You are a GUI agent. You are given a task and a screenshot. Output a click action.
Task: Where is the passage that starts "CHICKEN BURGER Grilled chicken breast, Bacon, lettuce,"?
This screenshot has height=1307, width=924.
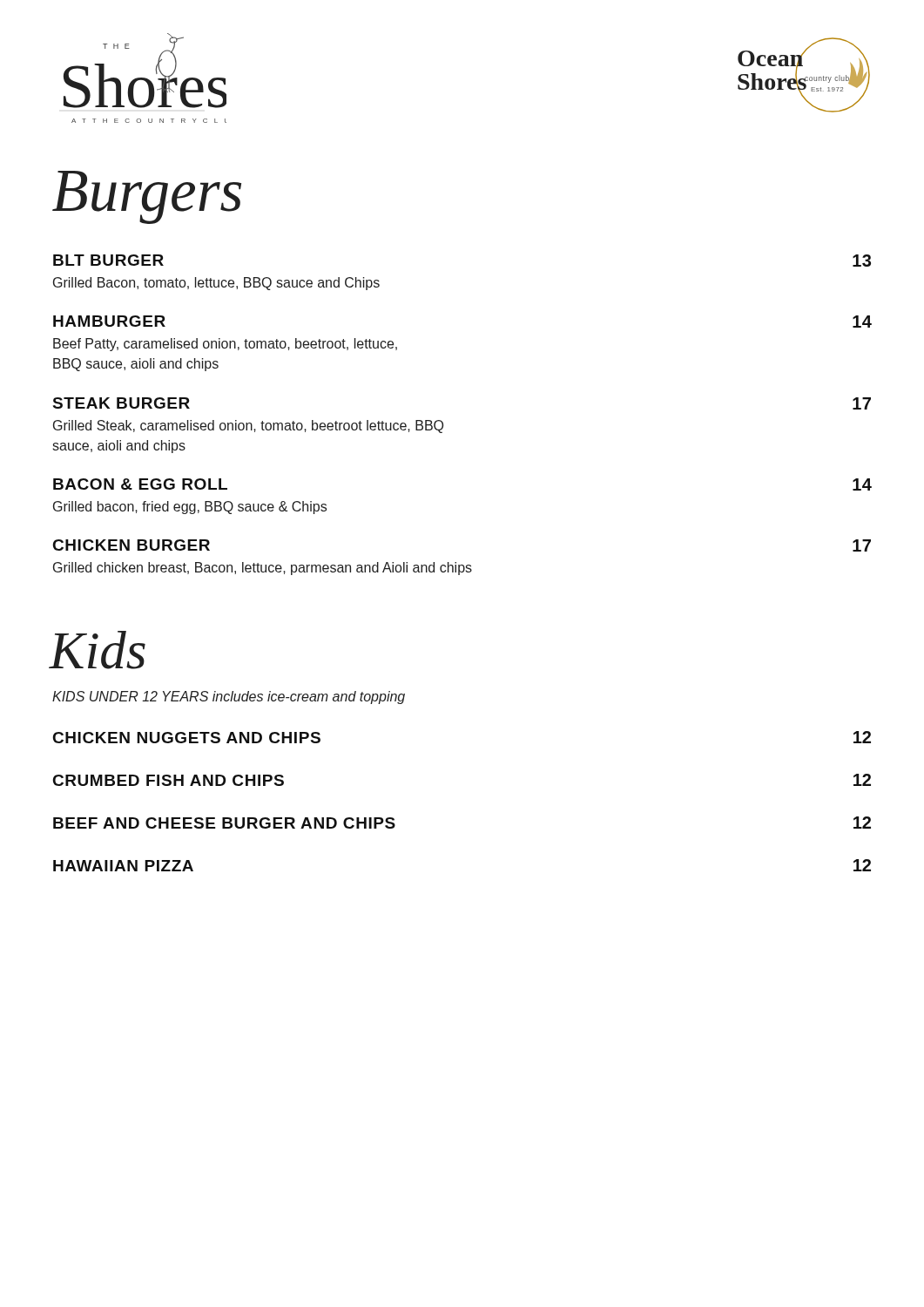(462, 557)
